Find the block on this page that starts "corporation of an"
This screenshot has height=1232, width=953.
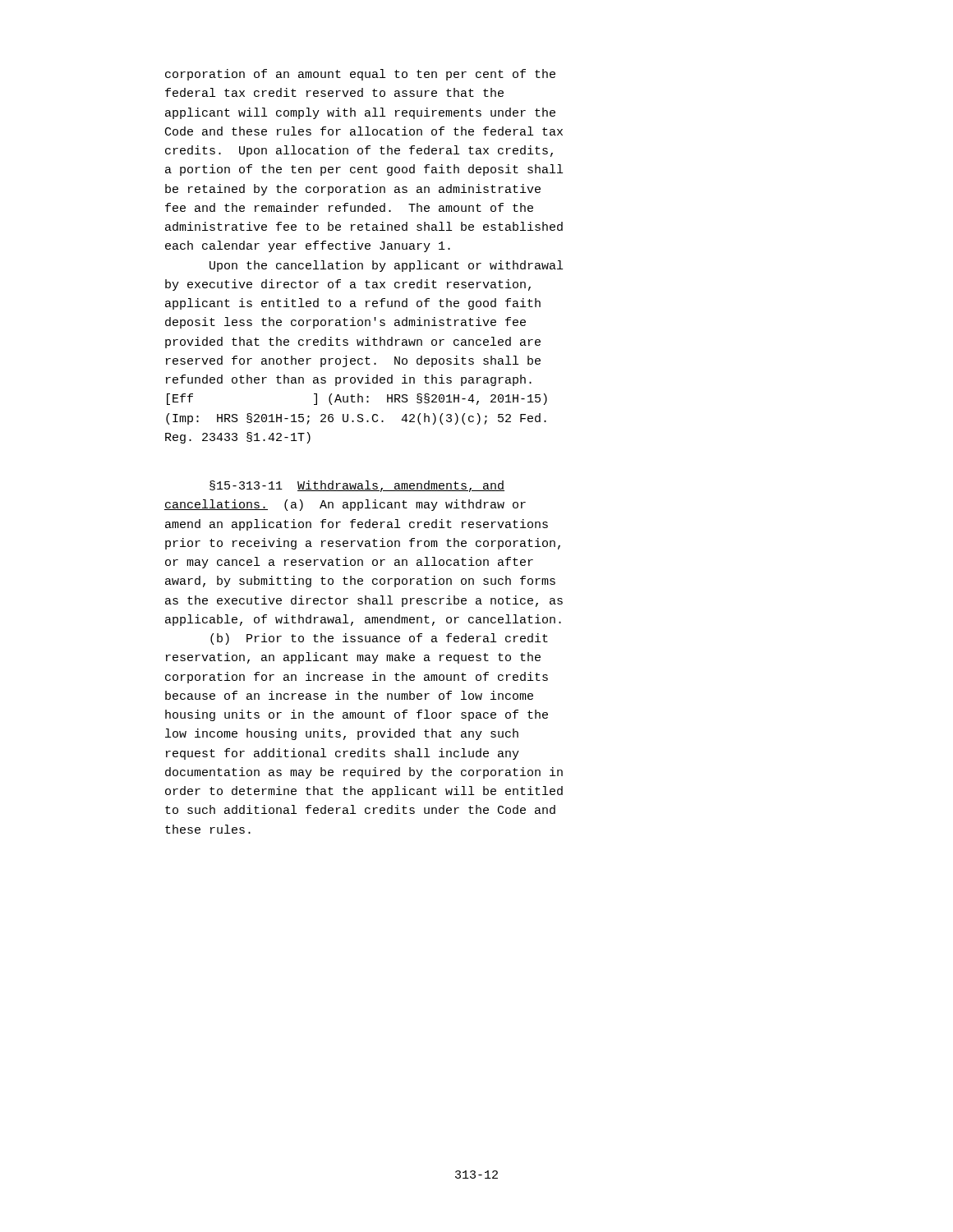(364, 257)
